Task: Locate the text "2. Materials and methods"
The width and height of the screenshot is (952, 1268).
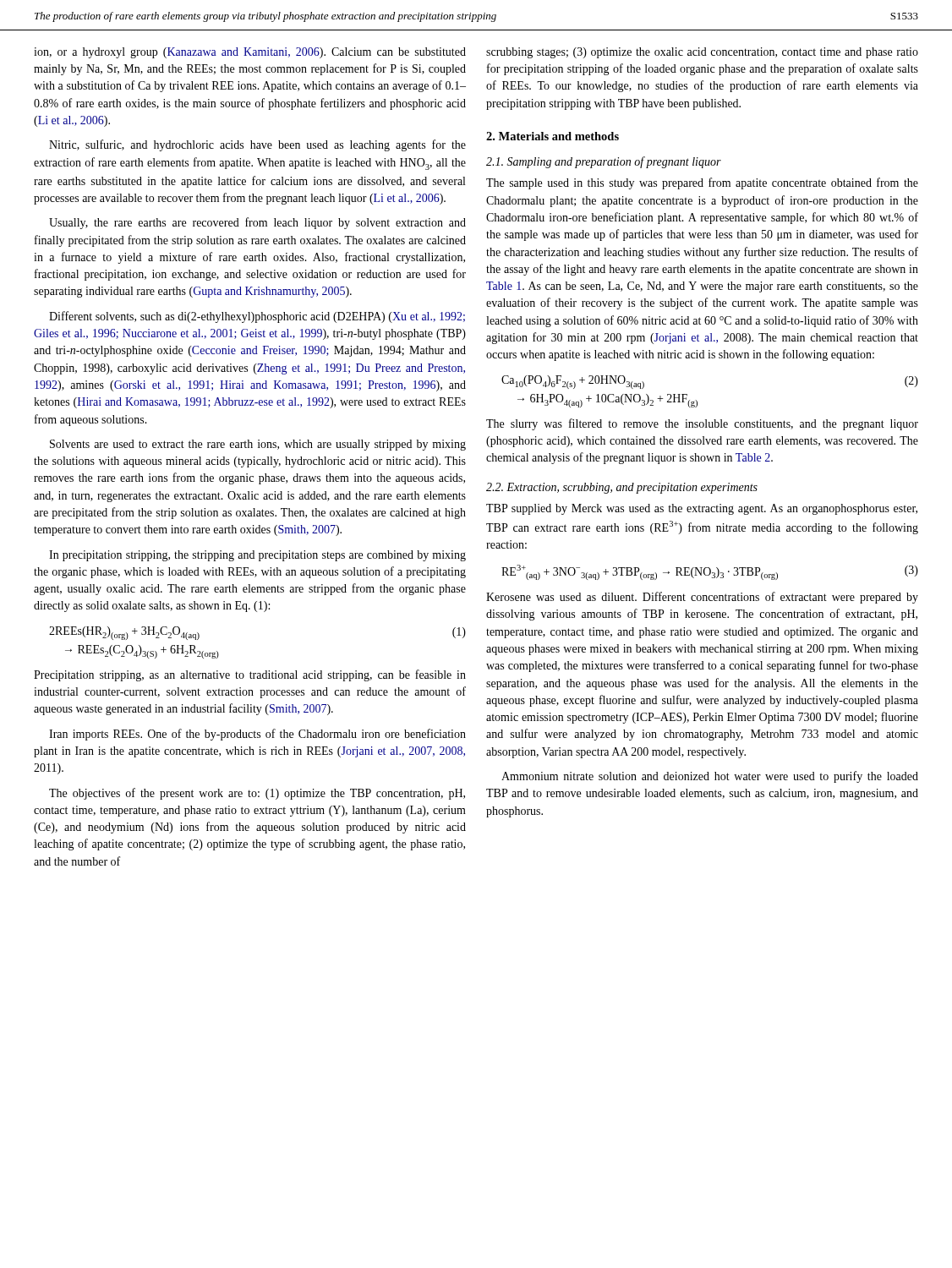Action: click(x=553, y=136)
